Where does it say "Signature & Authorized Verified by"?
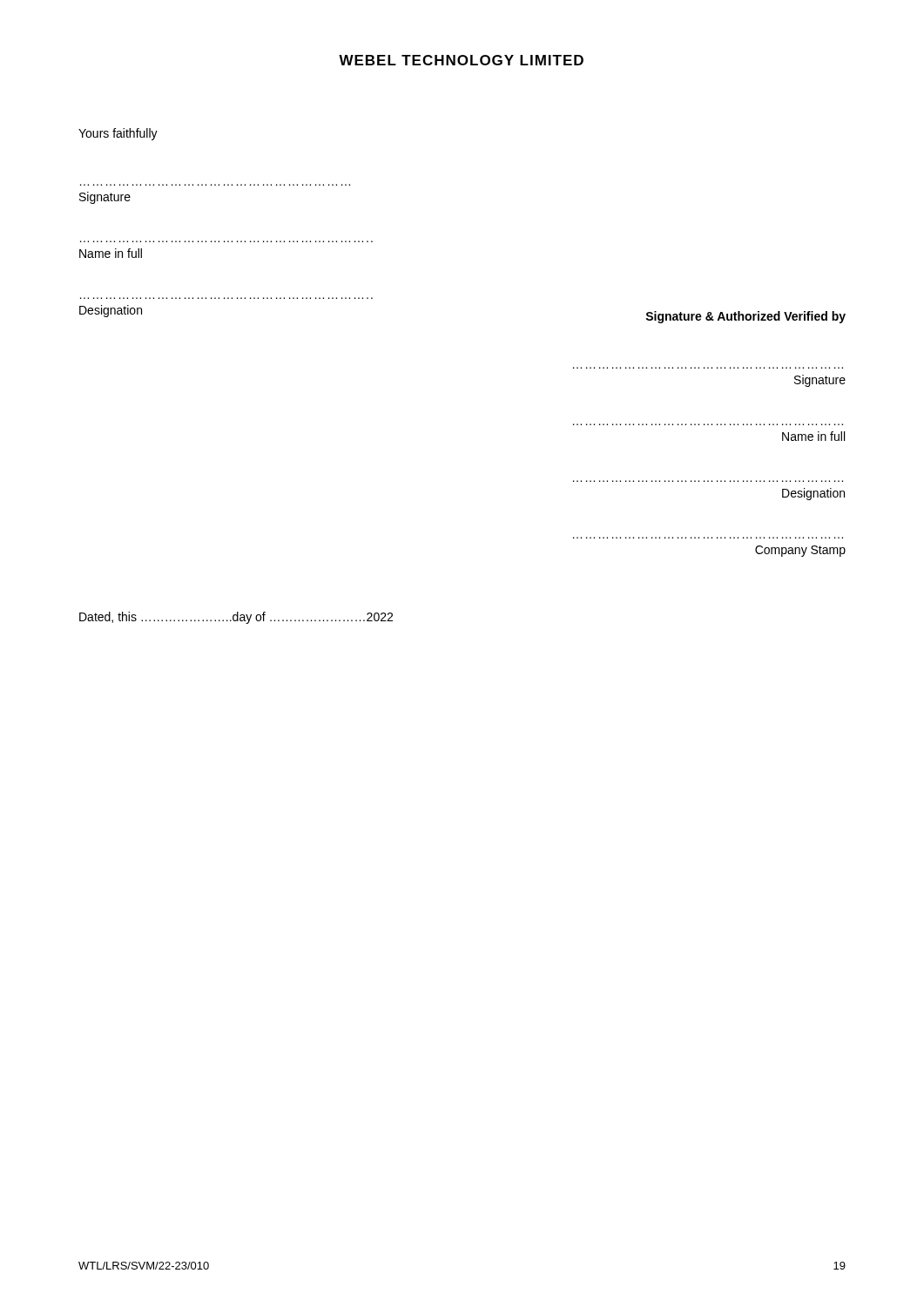 point(746,316)
